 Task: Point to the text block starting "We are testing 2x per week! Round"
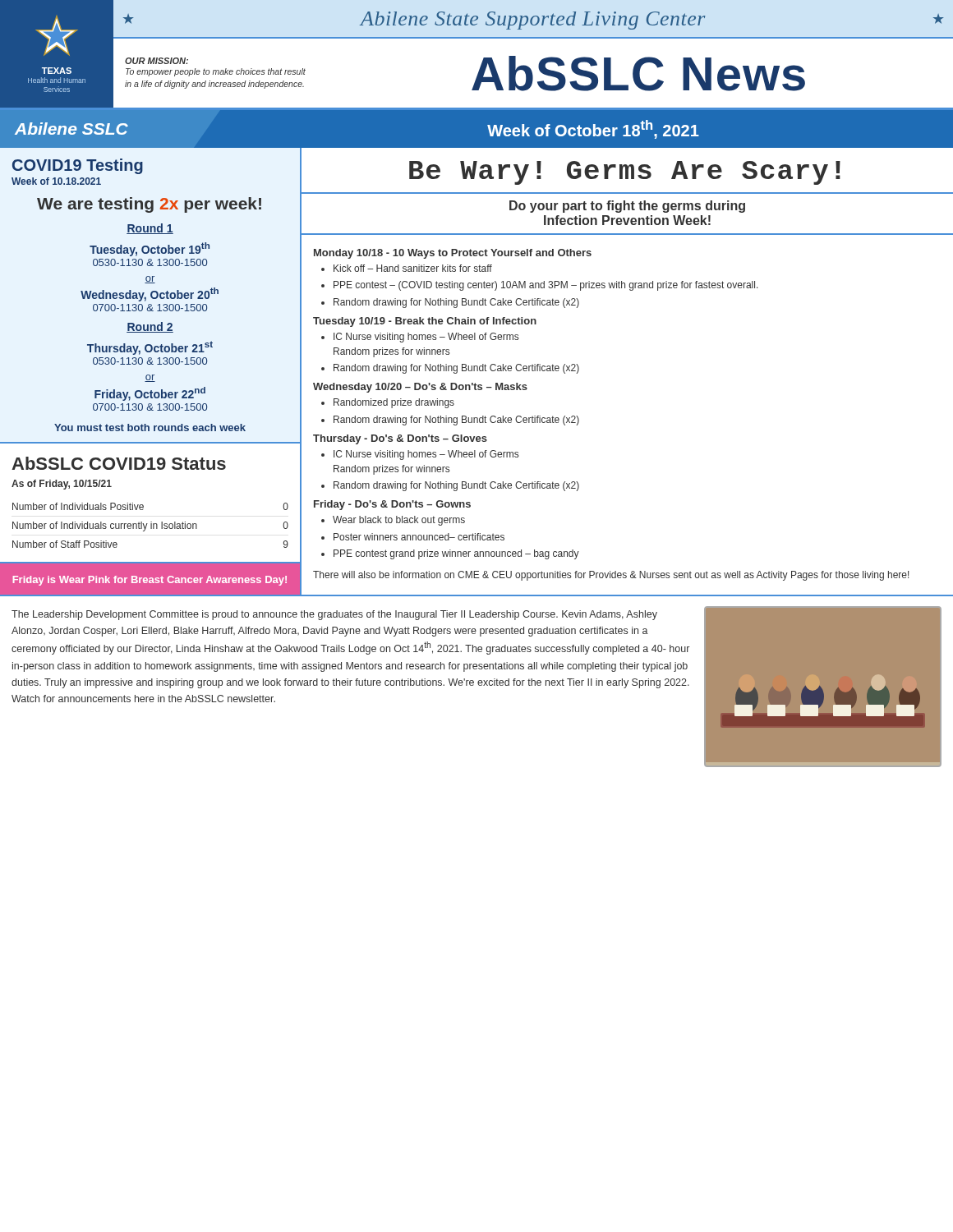click(x=150, y=314)
